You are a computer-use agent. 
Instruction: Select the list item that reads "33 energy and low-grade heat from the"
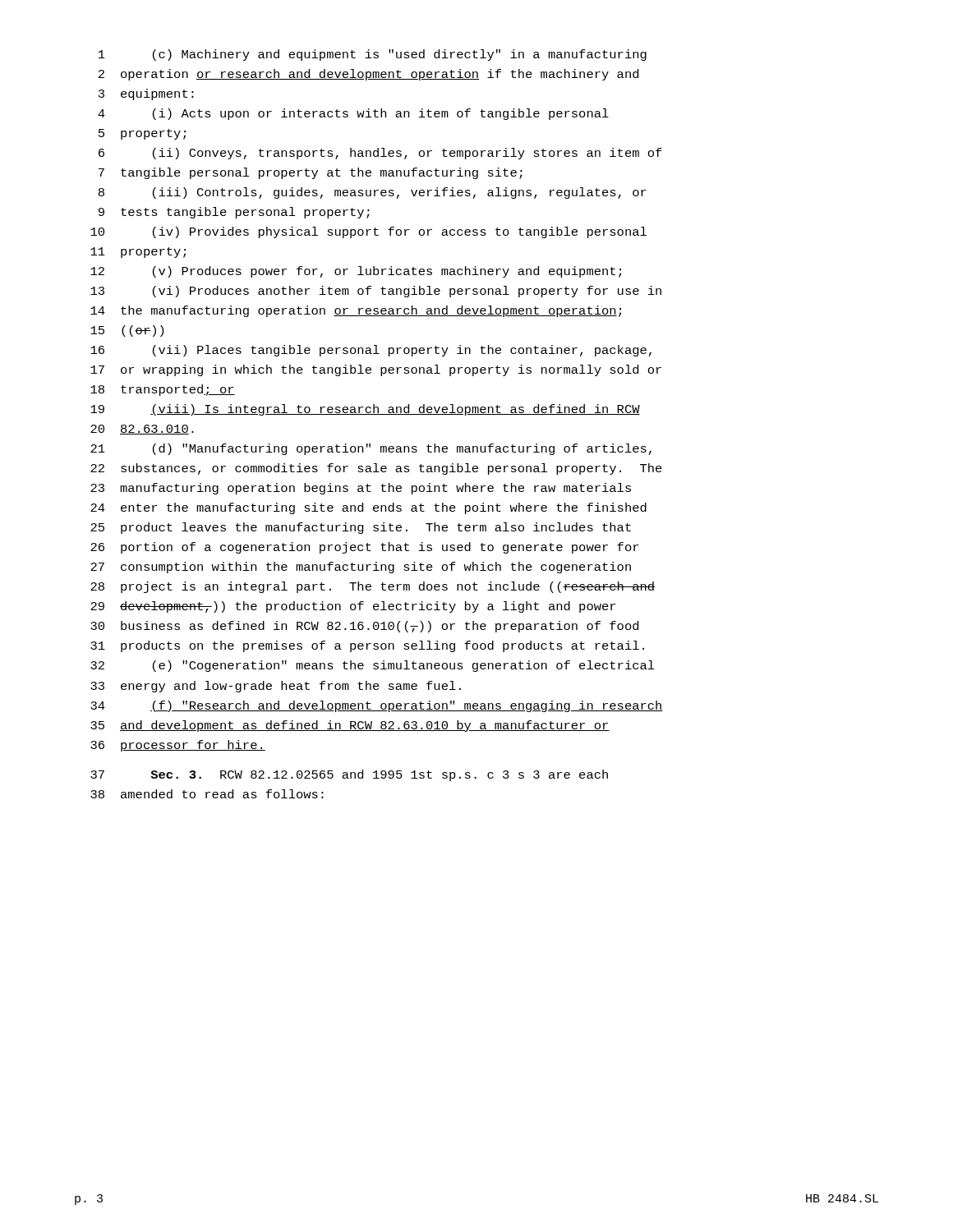click(291, 686)
